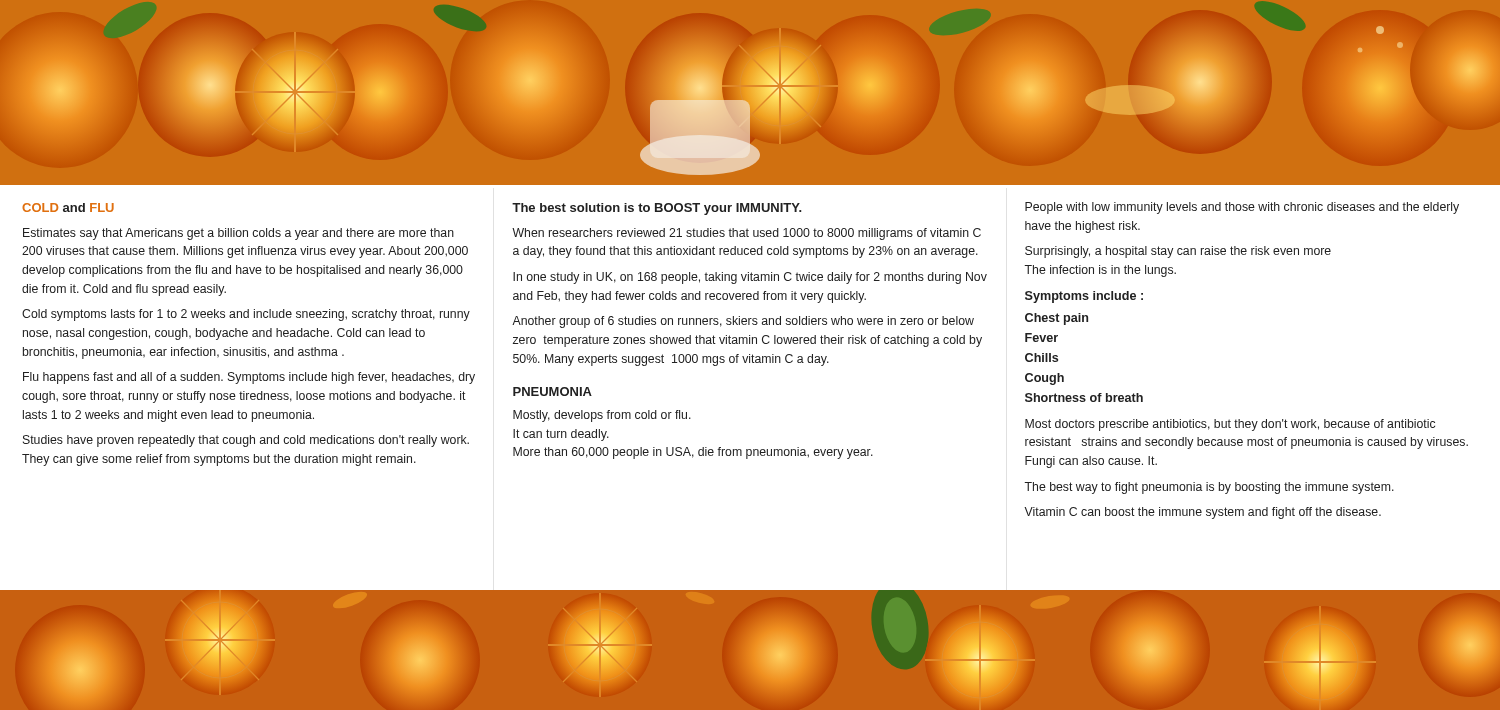Viewport: 1500px width, 710px height.
Task: Find the block starting "Most doctors prescribe antibiotics,"
Action: (x=1230, y=425)
